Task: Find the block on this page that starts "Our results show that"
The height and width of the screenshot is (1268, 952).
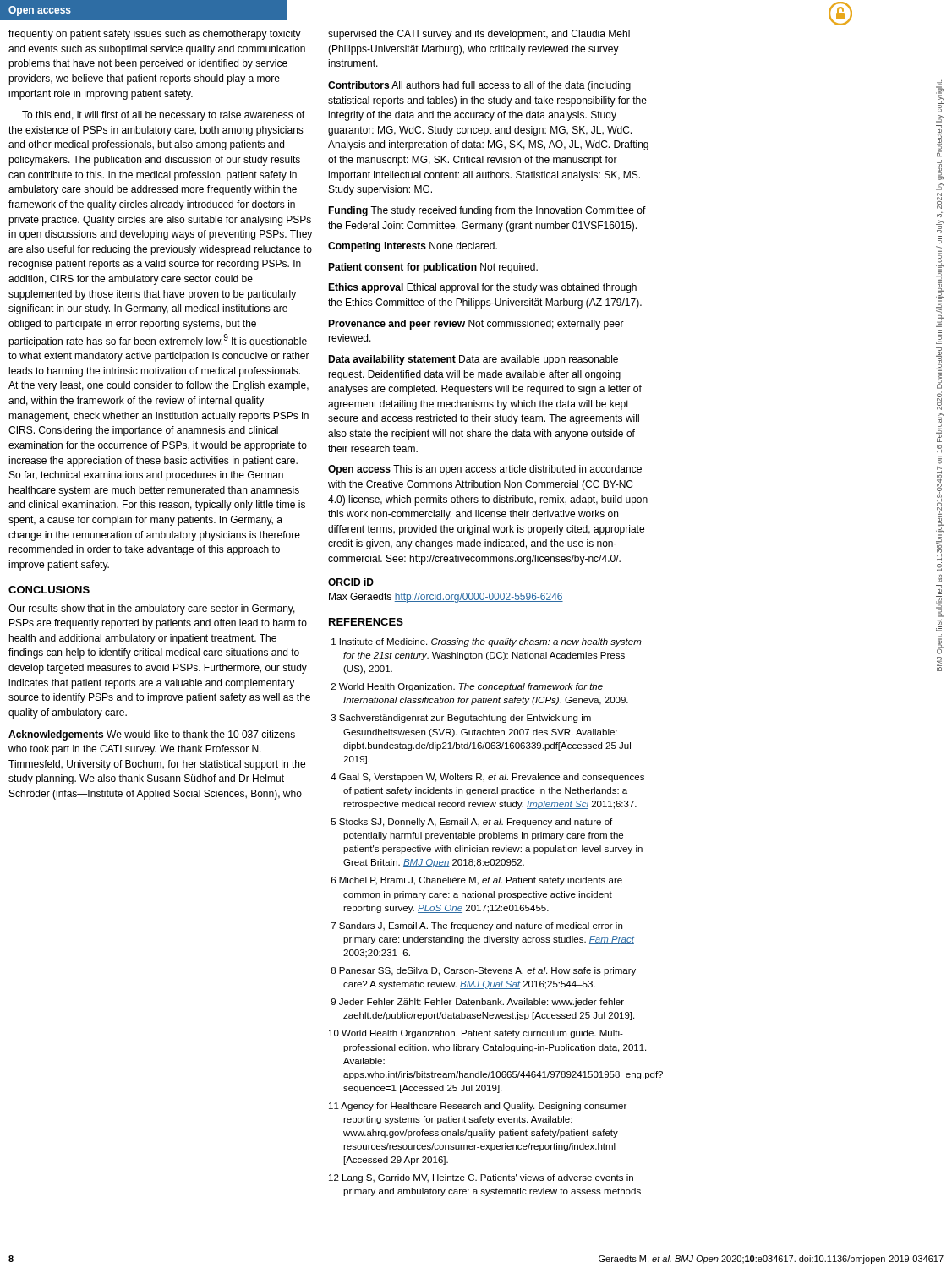Action: coord(160,661)
